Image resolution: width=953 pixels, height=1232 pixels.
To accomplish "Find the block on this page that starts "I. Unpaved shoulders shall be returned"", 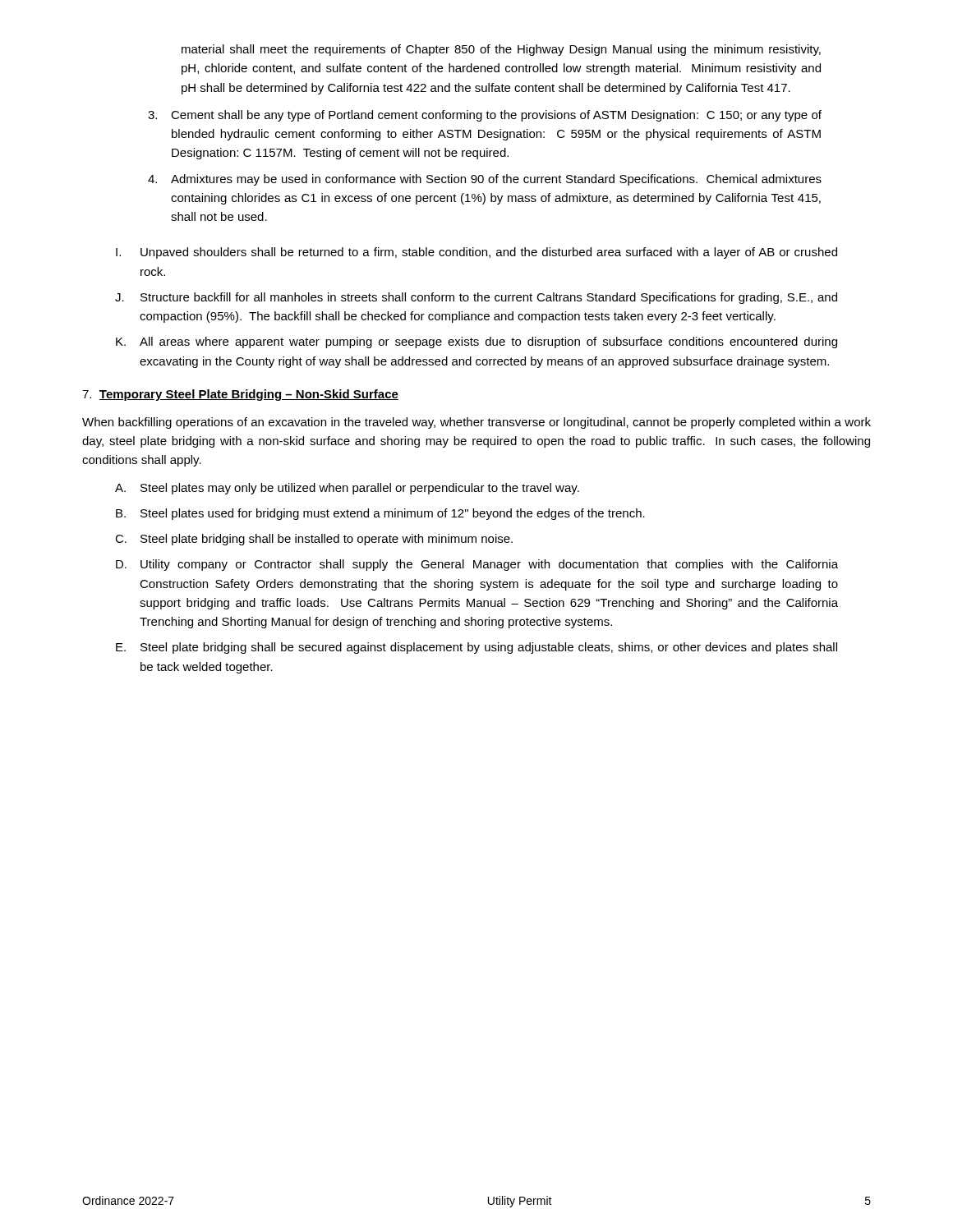I will click(x=476, y=262).
